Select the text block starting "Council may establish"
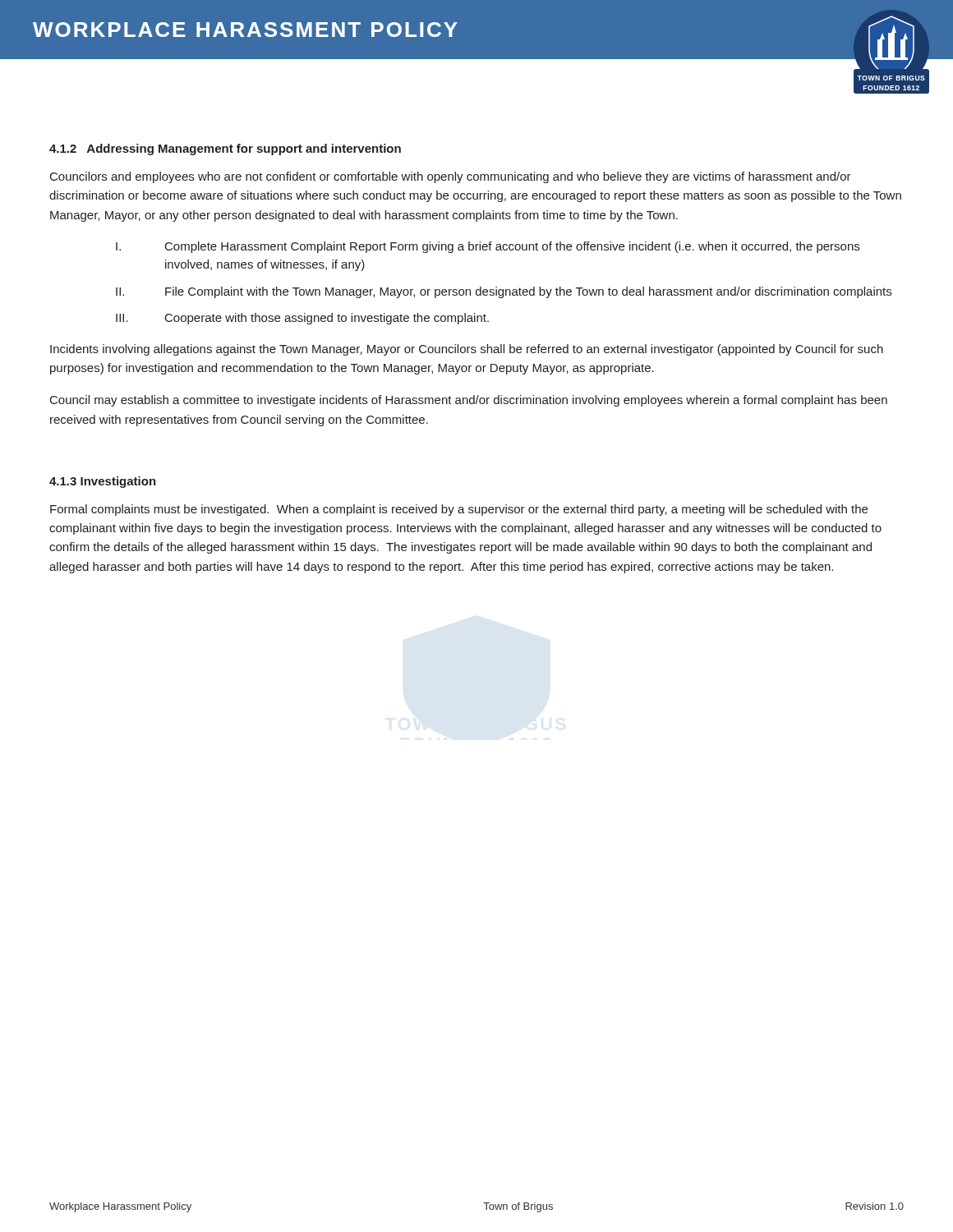Screen dimensions: 1232x953 click(468, 409)
